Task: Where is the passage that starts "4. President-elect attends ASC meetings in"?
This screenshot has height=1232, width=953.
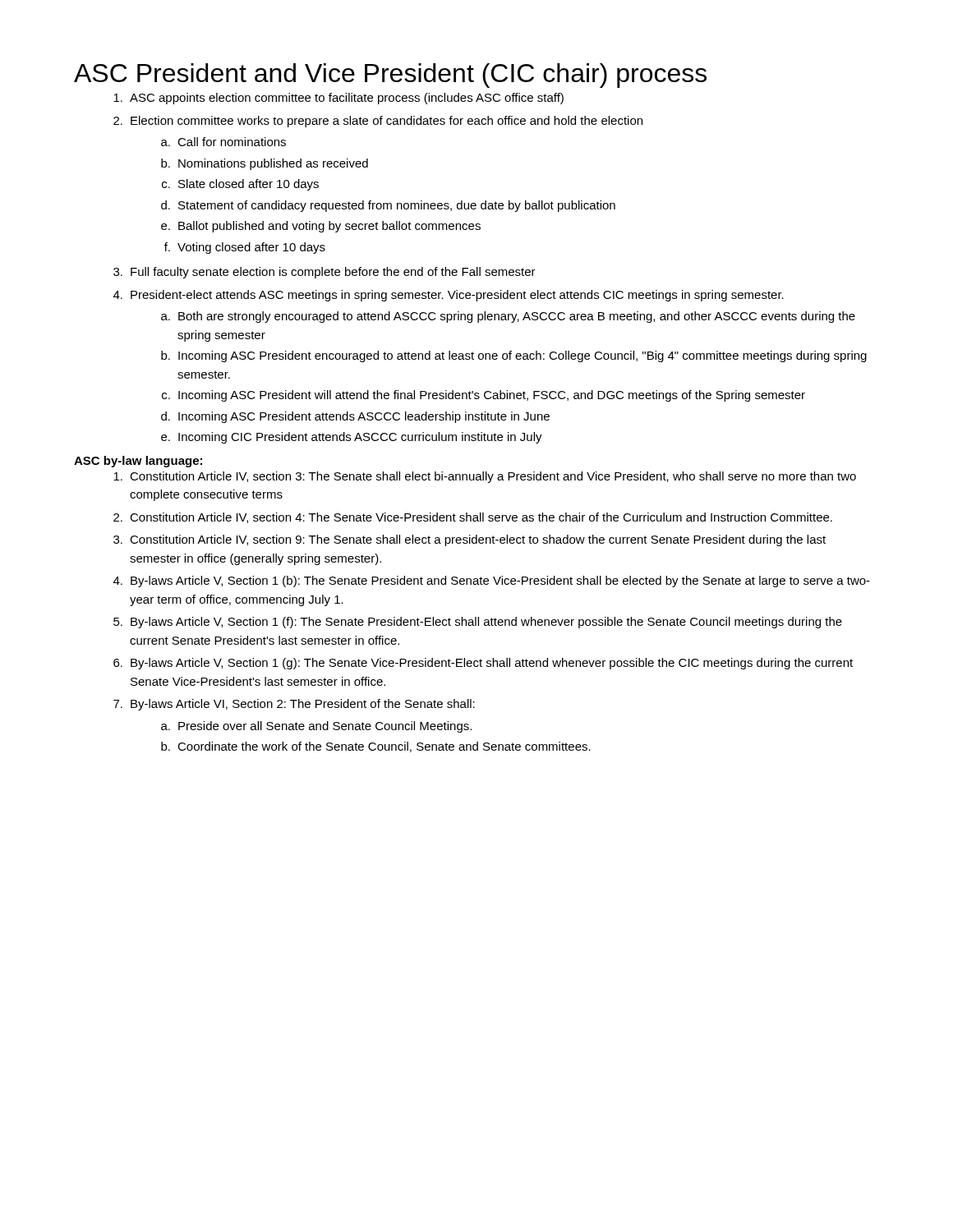Action: tap(485, 367)
